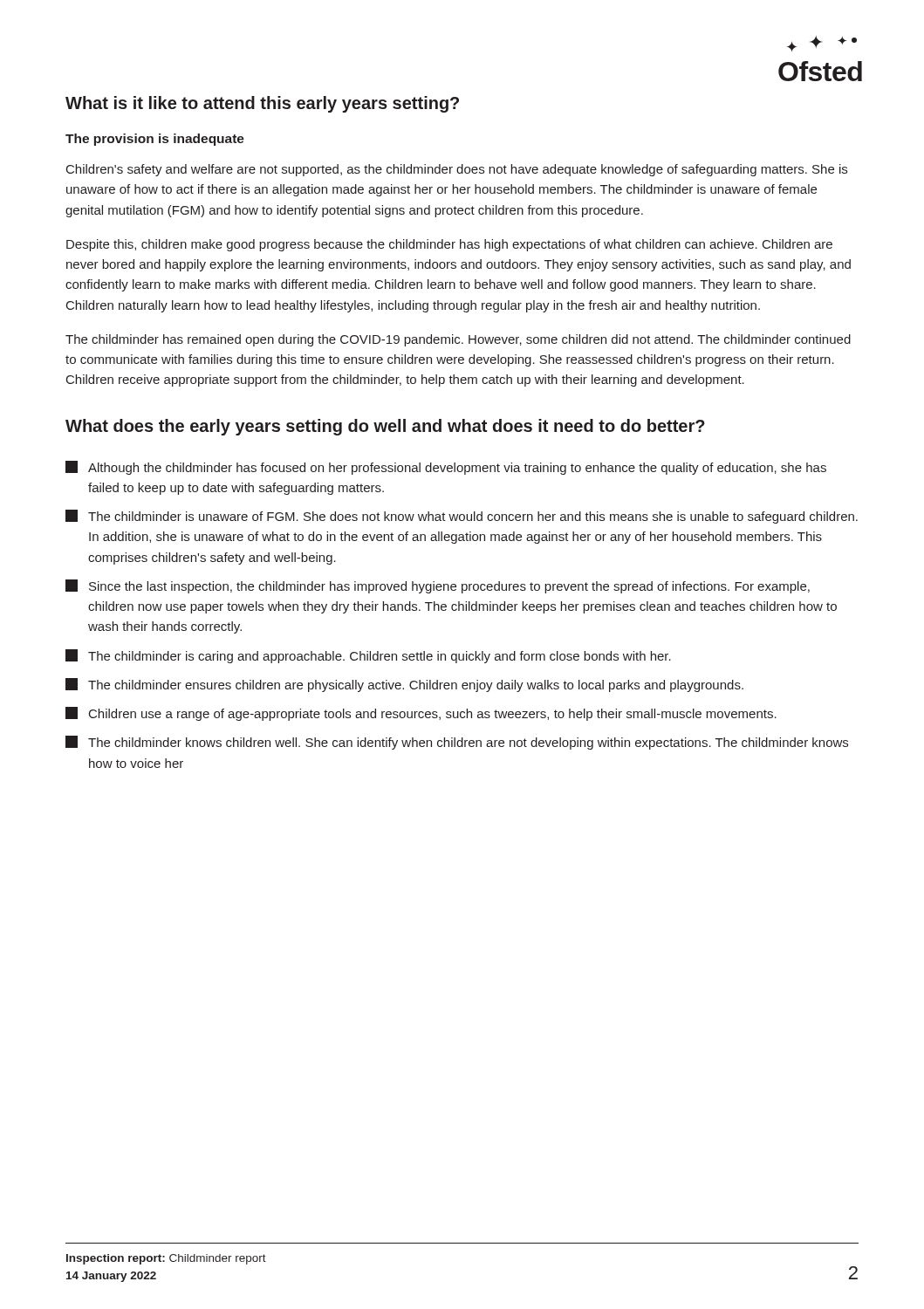Click on the logo
This screenshot has height=1309, width=924.
pyautogui.click(x=824, y=64)
